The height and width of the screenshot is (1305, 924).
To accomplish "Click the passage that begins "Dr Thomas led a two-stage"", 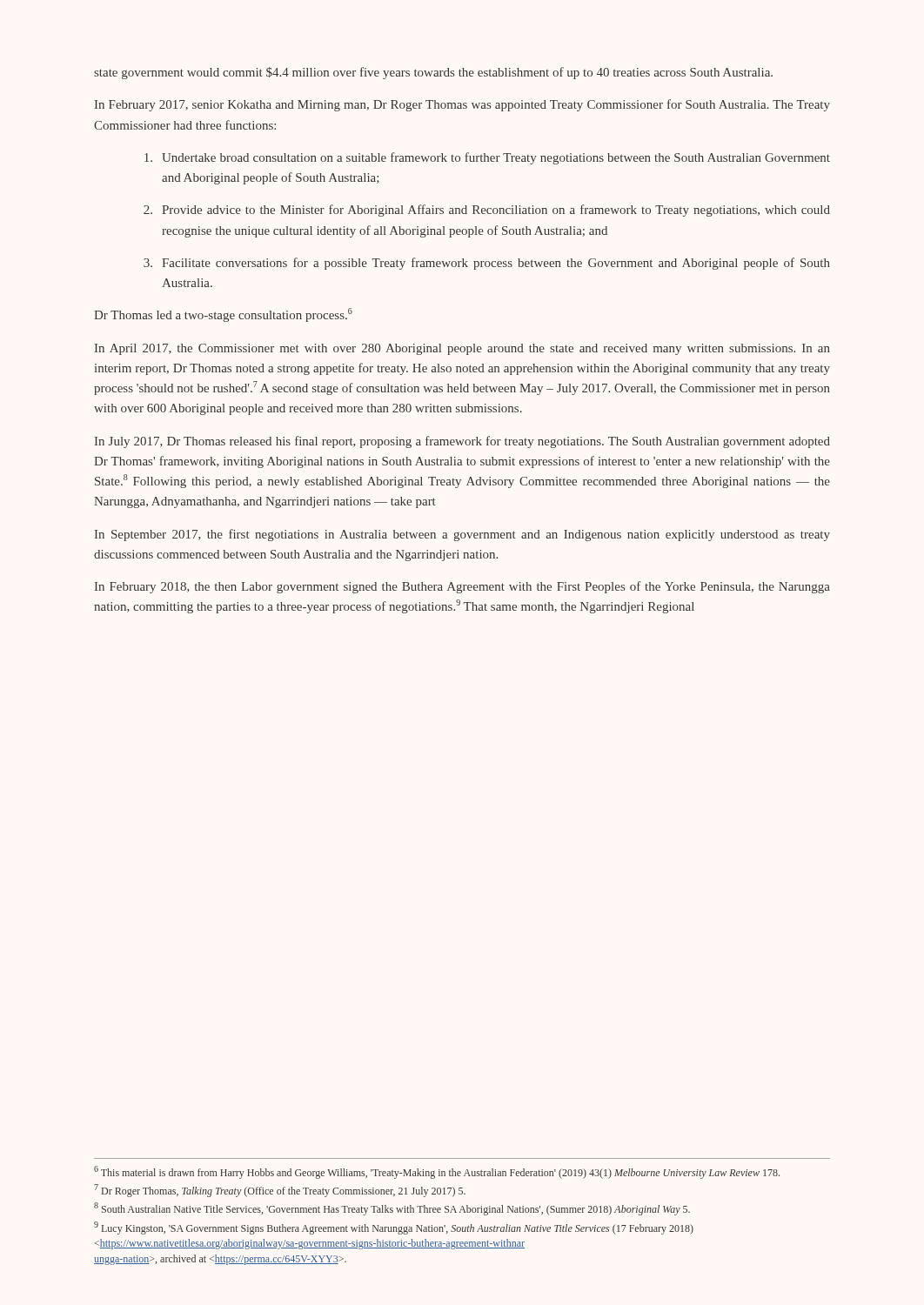I will (223, 314).
